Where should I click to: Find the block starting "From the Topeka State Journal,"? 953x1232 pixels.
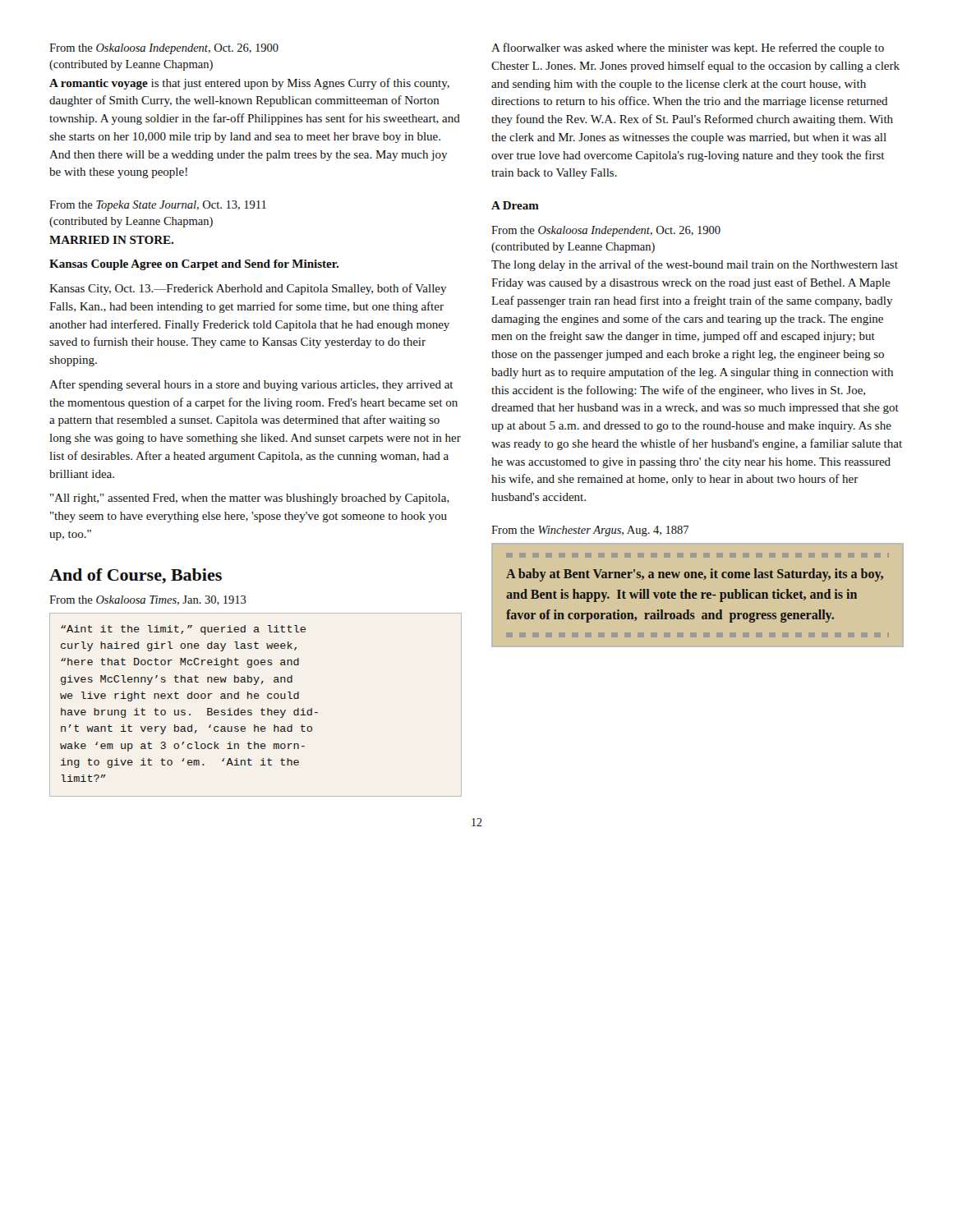pyautogui.click(x=255, y=213)
